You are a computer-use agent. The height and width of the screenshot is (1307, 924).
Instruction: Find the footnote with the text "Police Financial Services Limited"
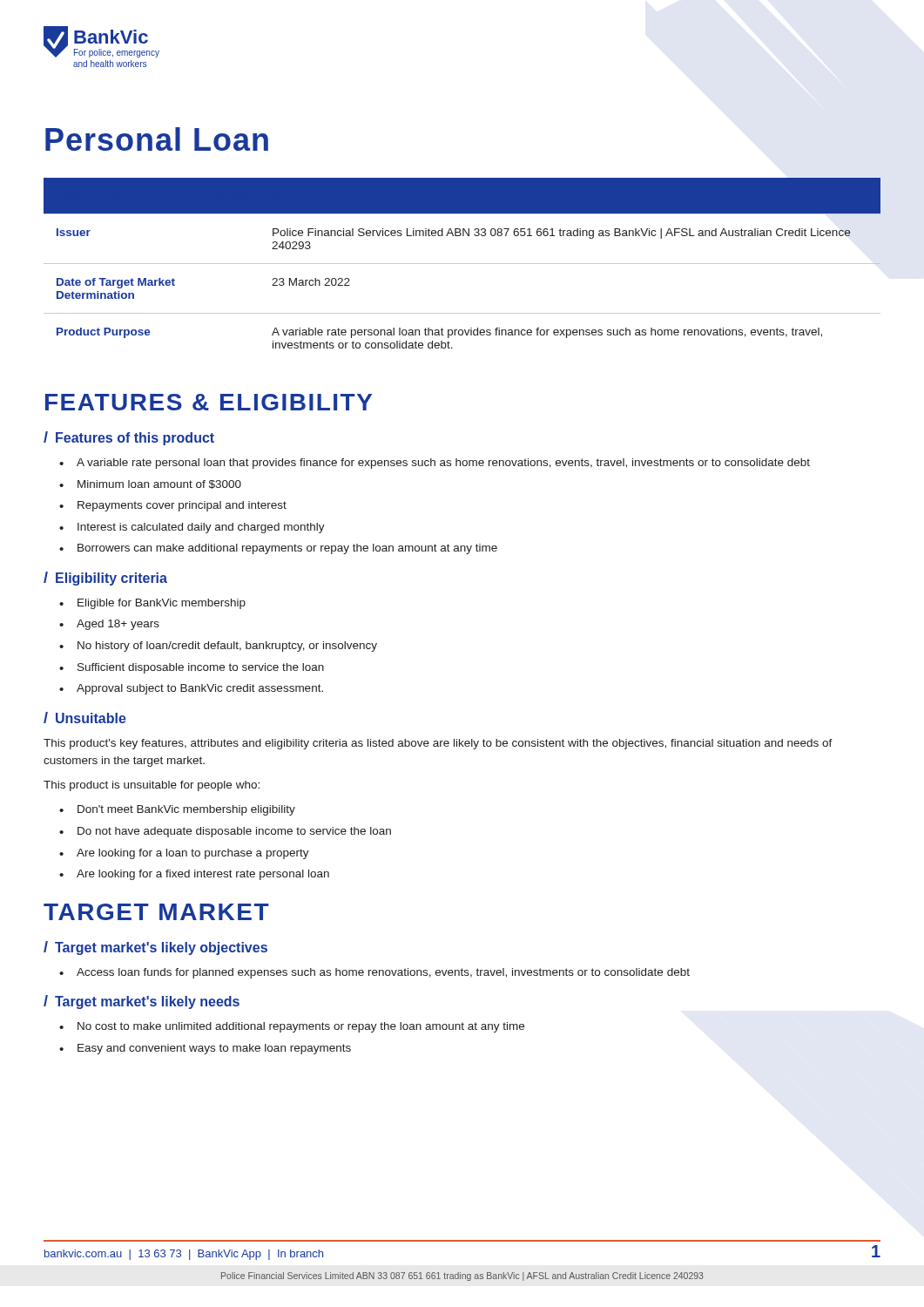[x=462, y=1276]
